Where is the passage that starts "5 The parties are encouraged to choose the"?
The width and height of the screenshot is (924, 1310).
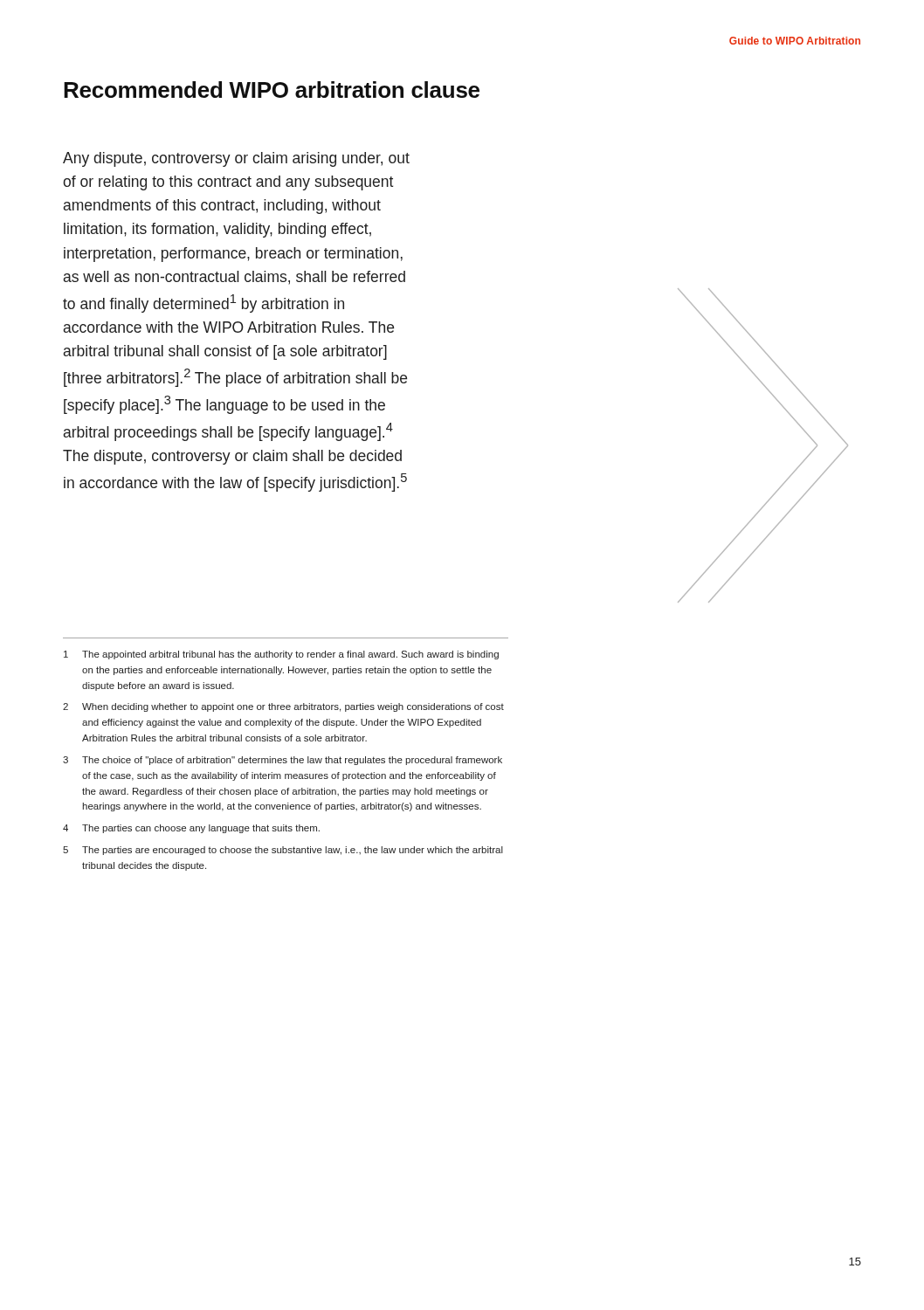(x=286, y=858)
